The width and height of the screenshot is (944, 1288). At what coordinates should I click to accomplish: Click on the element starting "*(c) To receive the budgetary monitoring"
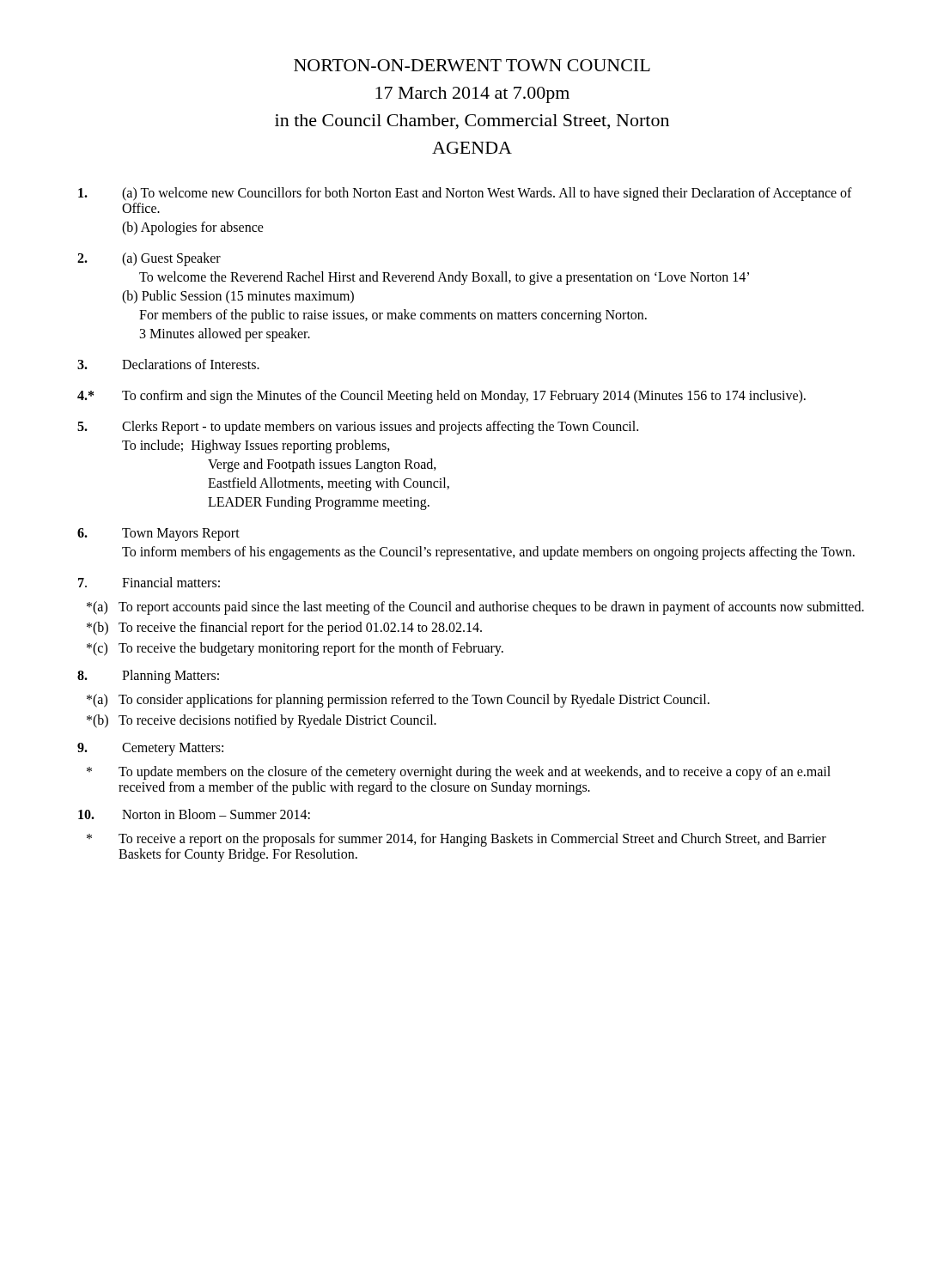[x=476, y=648]
